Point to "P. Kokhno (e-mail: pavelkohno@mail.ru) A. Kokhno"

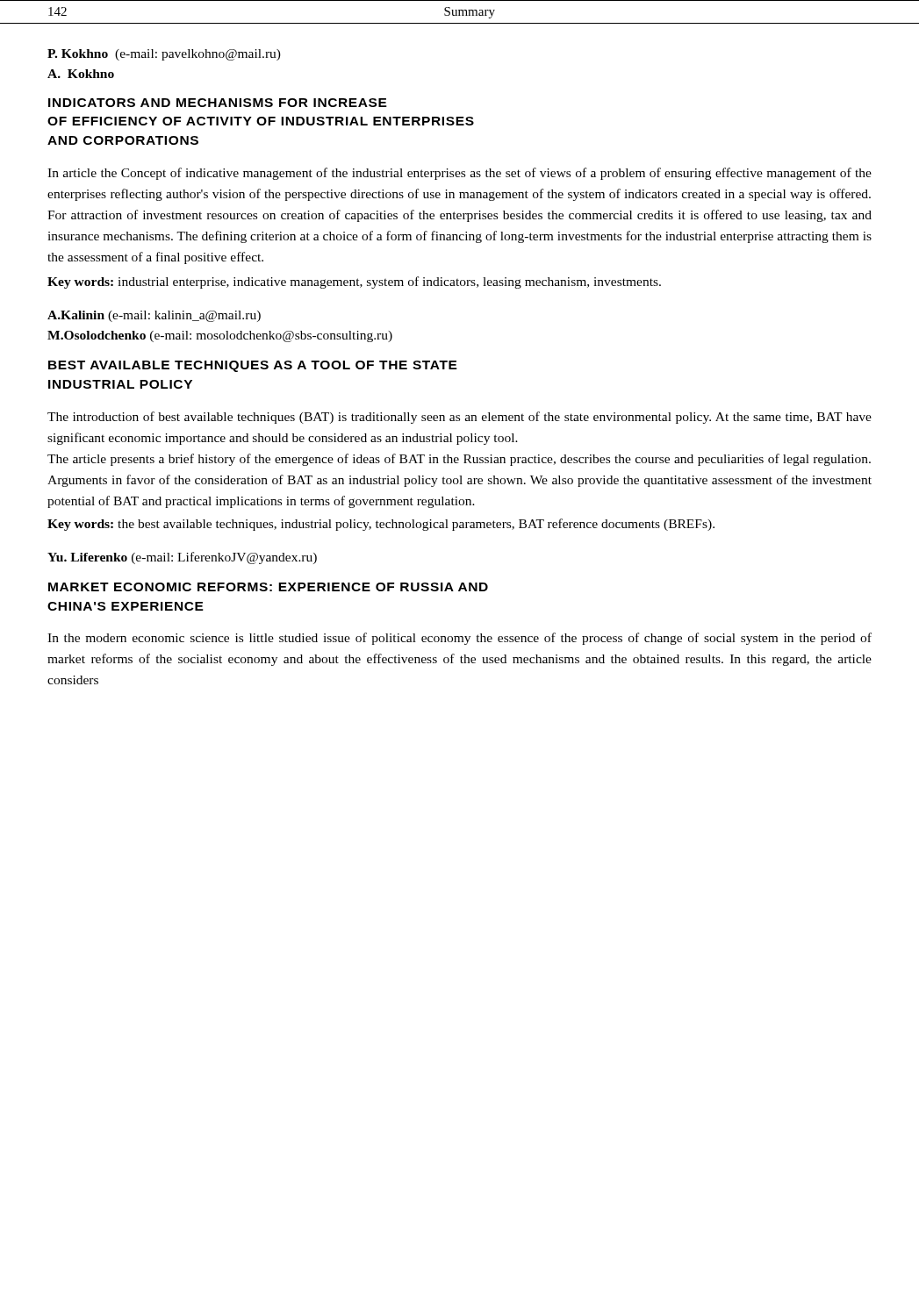coord(164,63)
